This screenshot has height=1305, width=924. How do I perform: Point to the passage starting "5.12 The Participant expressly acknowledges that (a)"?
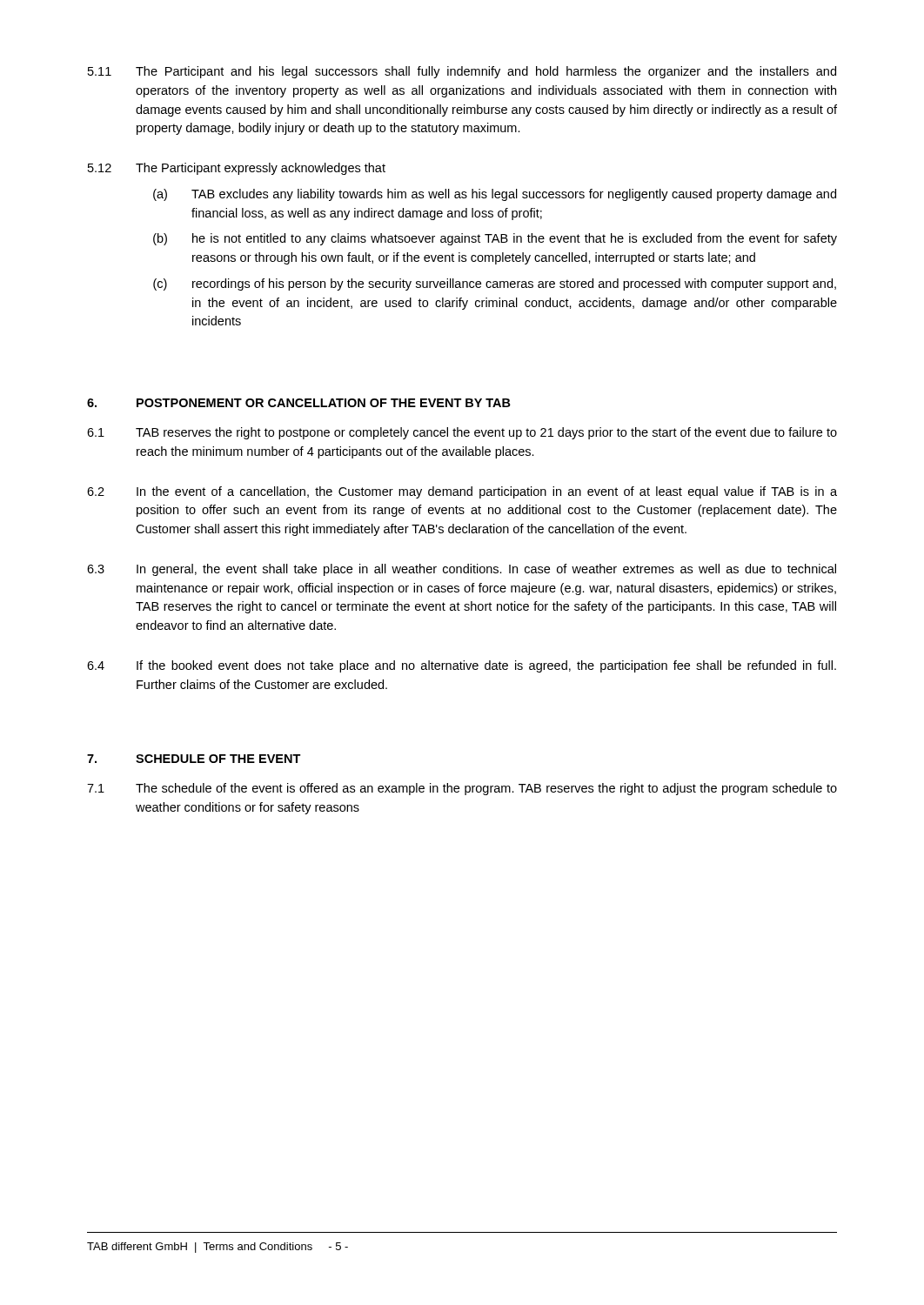pyautogui.click(x=462, y=249)
